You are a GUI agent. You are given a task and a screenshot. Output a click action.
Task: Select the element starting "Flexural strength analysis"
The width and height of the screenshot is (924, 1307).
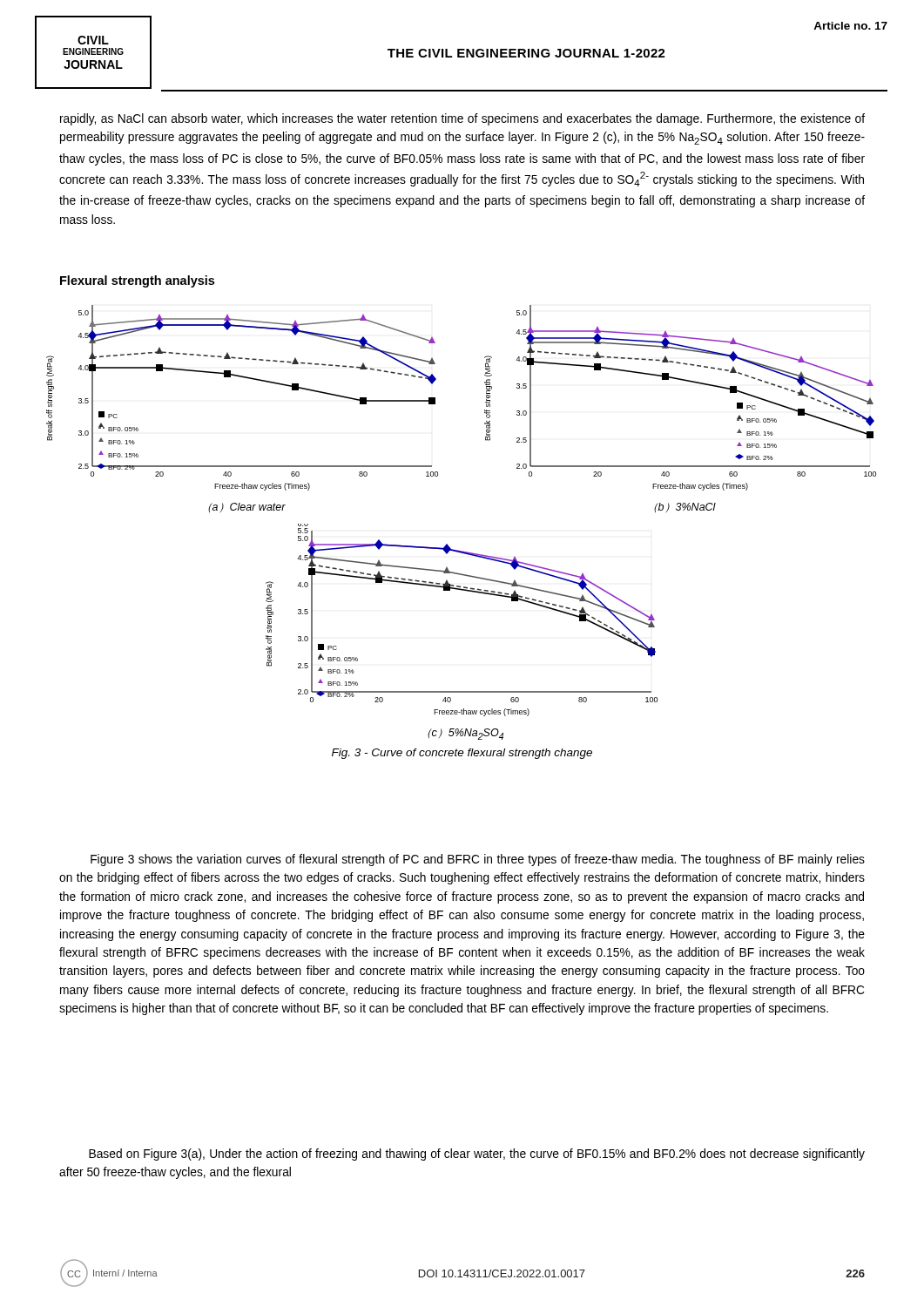point(137,281)
